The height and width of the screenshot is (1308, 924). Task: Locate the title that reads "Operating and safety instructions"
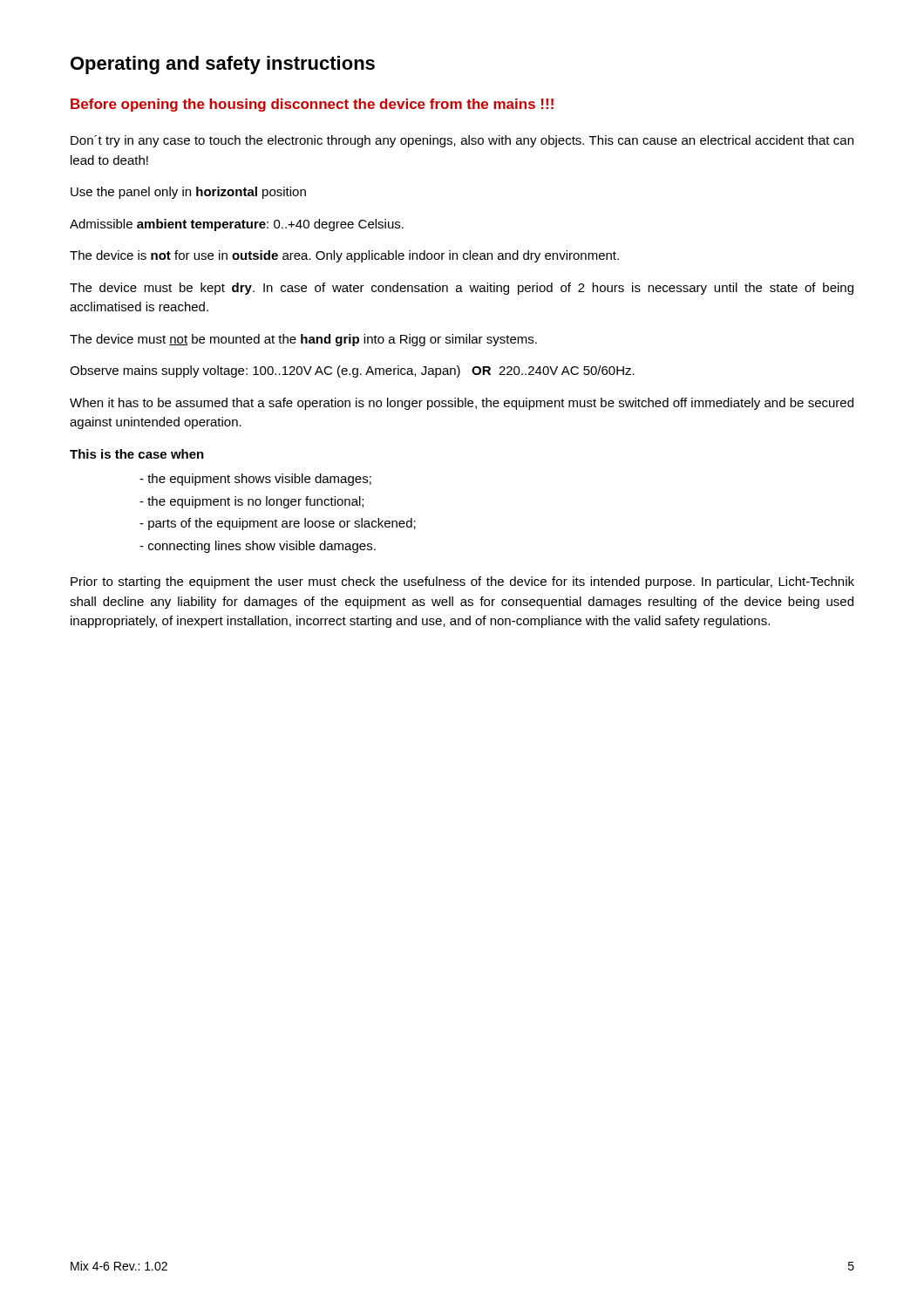click(x=223, y=63)
